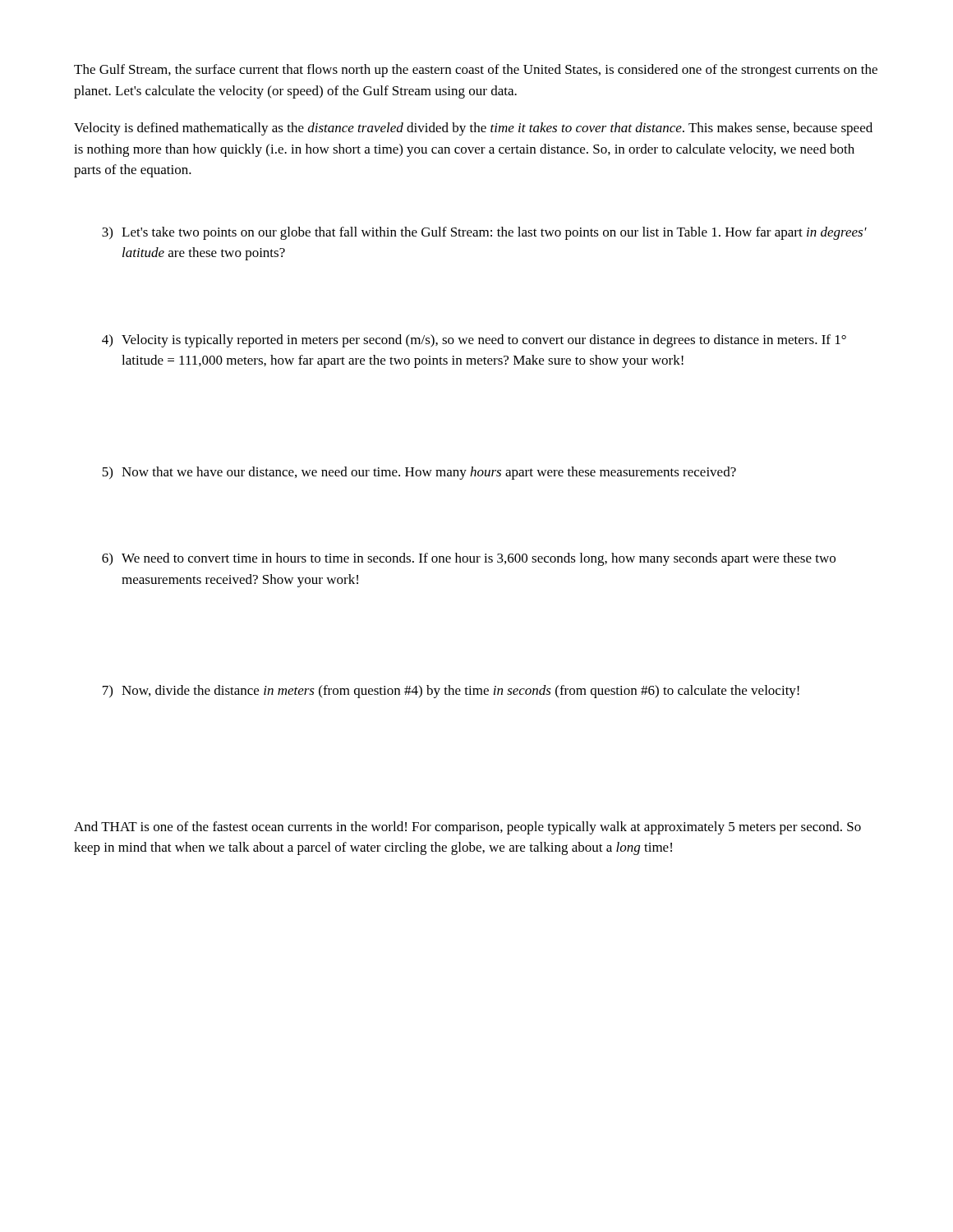Click on the list item that says "7) Now, divide"
Image resolution: width=953 pixels, height=1232 pixels.
(476, 691)
